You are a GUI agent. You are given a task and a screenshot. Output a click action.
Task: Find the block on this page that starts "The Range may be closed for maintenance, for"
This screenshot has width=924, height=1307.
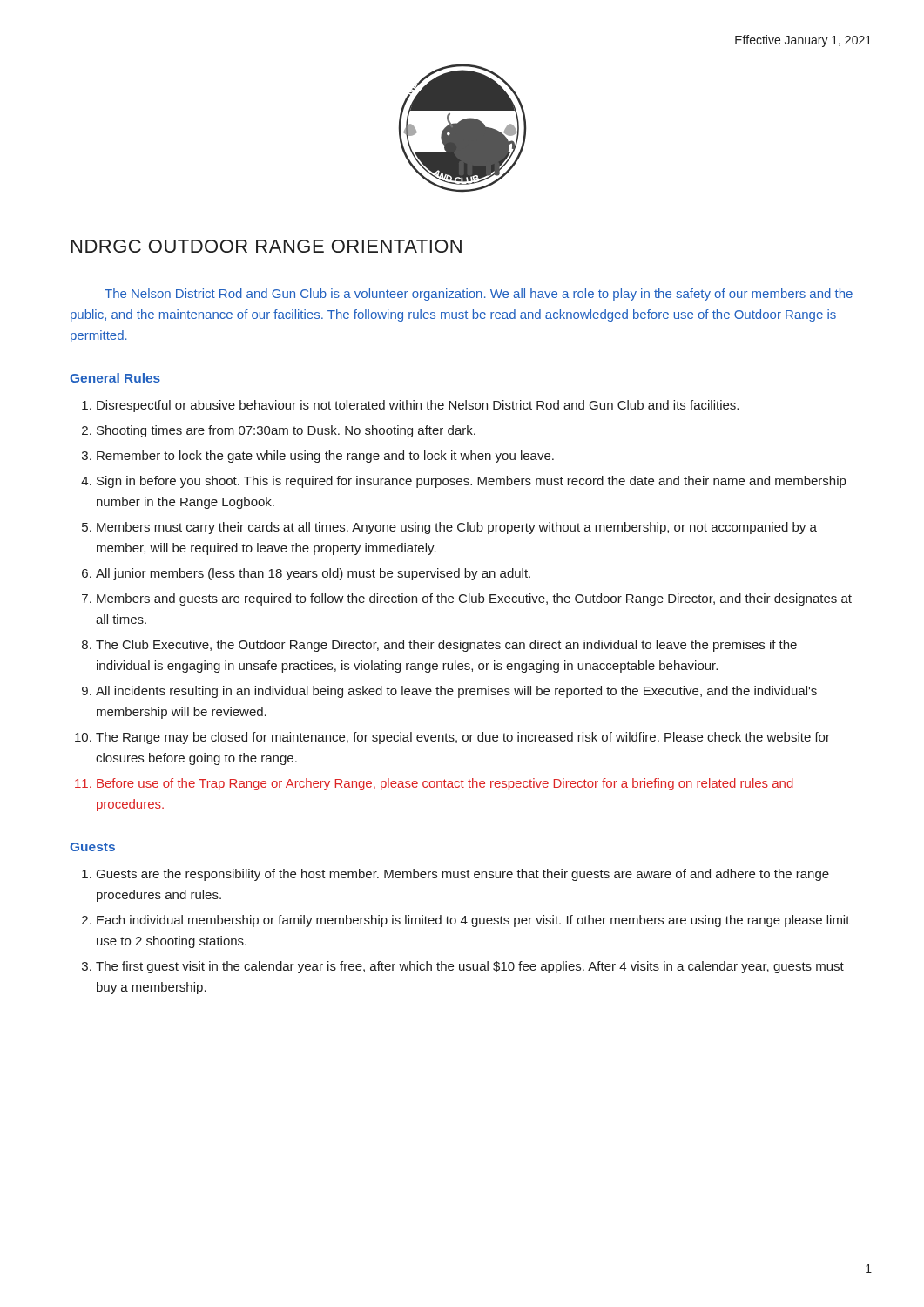click(463, 747)
